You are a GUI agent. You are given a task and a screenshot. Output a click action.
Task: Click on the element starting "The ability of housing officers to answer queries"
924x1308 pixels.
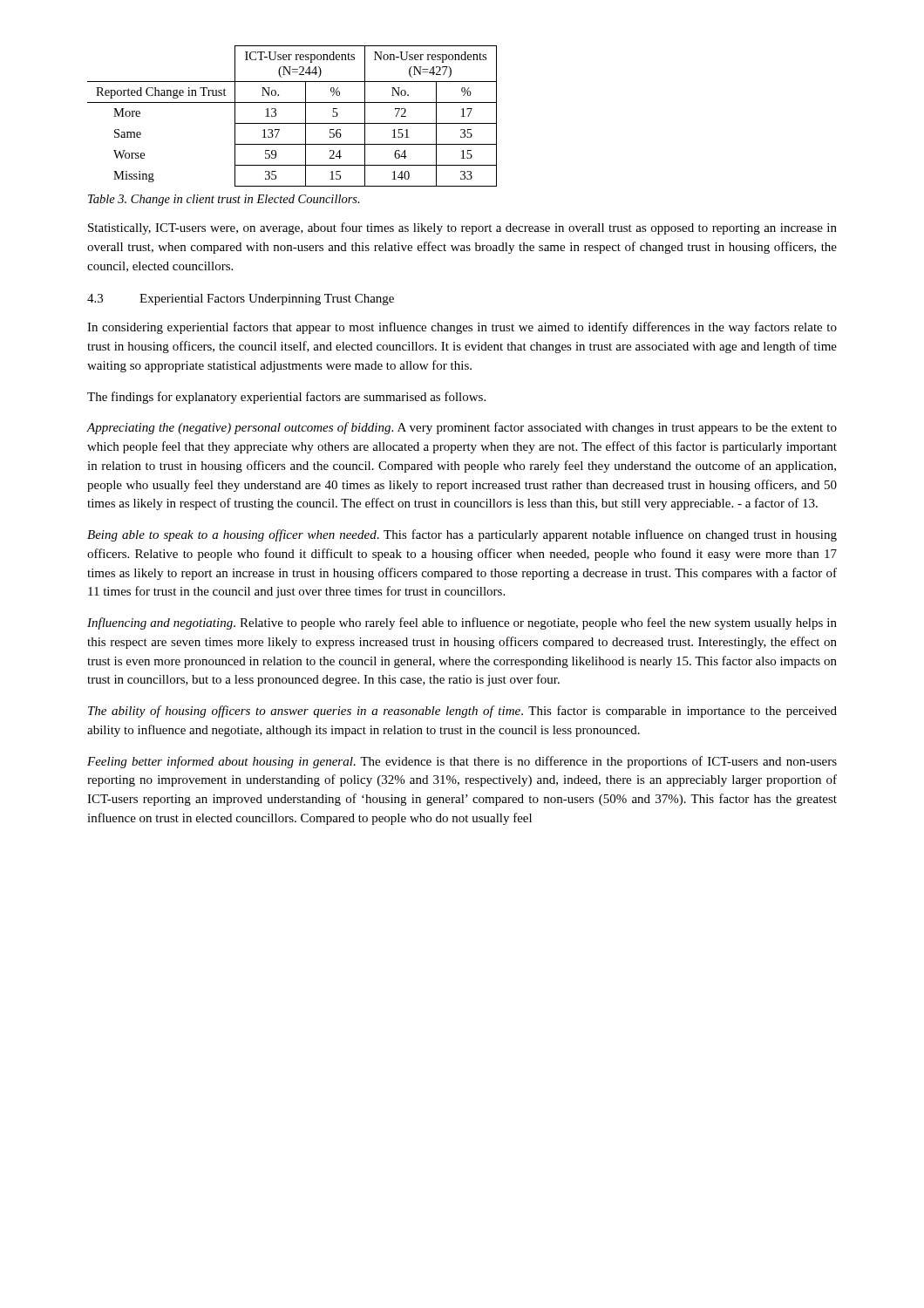[x=462, y=720]
